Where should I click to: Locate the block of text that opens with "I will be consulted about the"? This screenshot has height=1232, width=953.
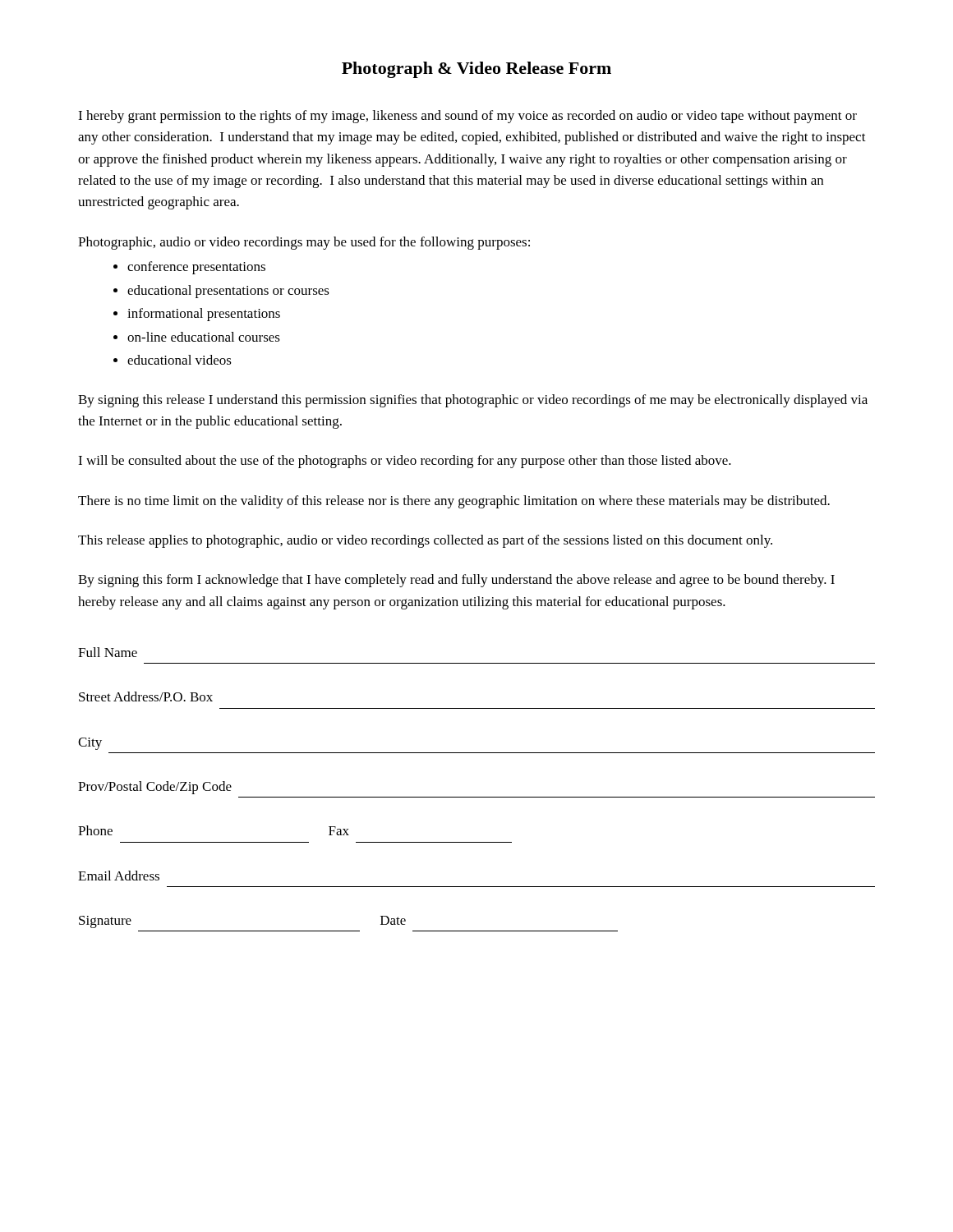tap(405, 461)
